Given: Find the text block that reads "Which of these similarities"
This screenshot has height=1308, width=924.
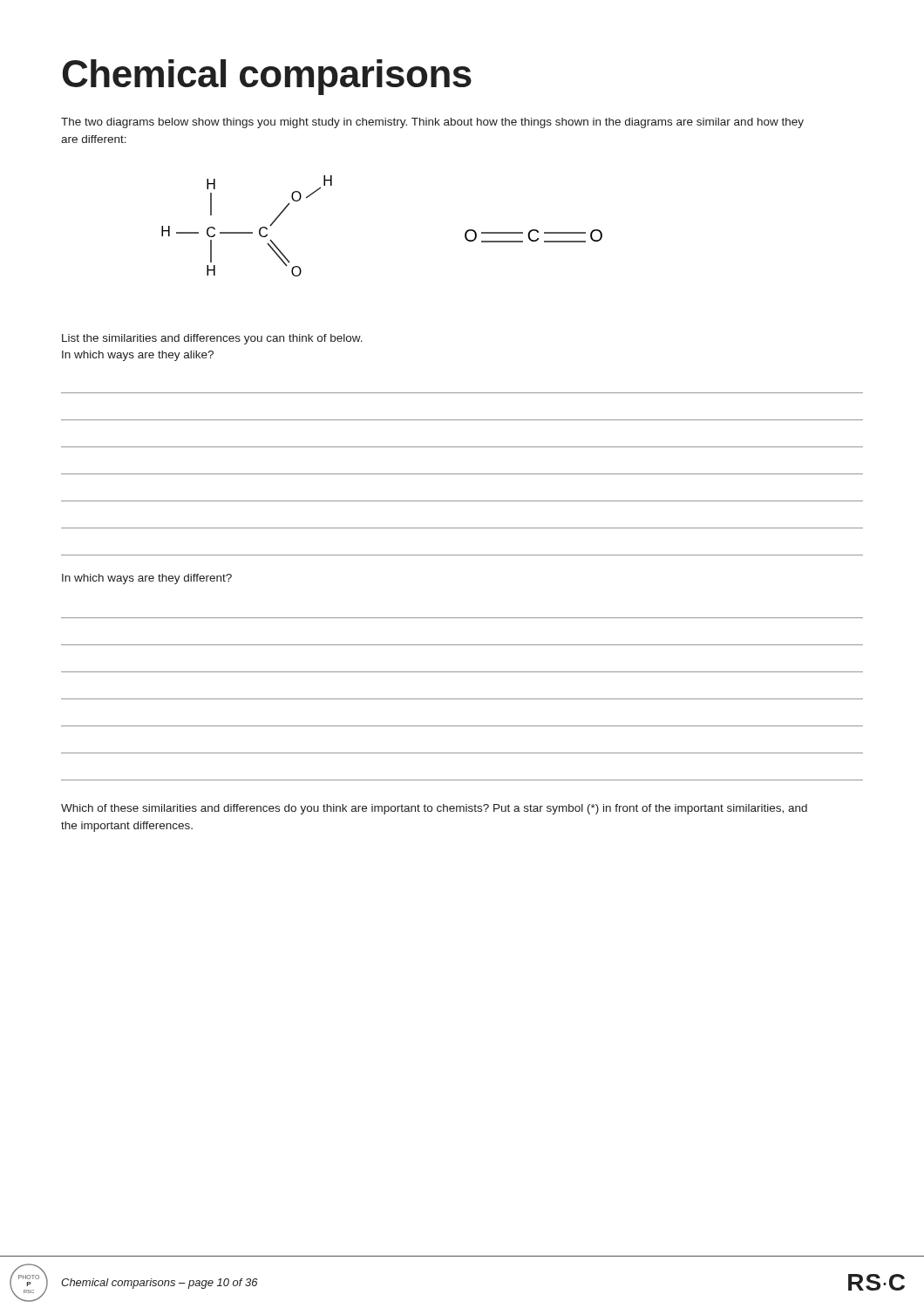Looking at the screenshot, I should 434,817.
